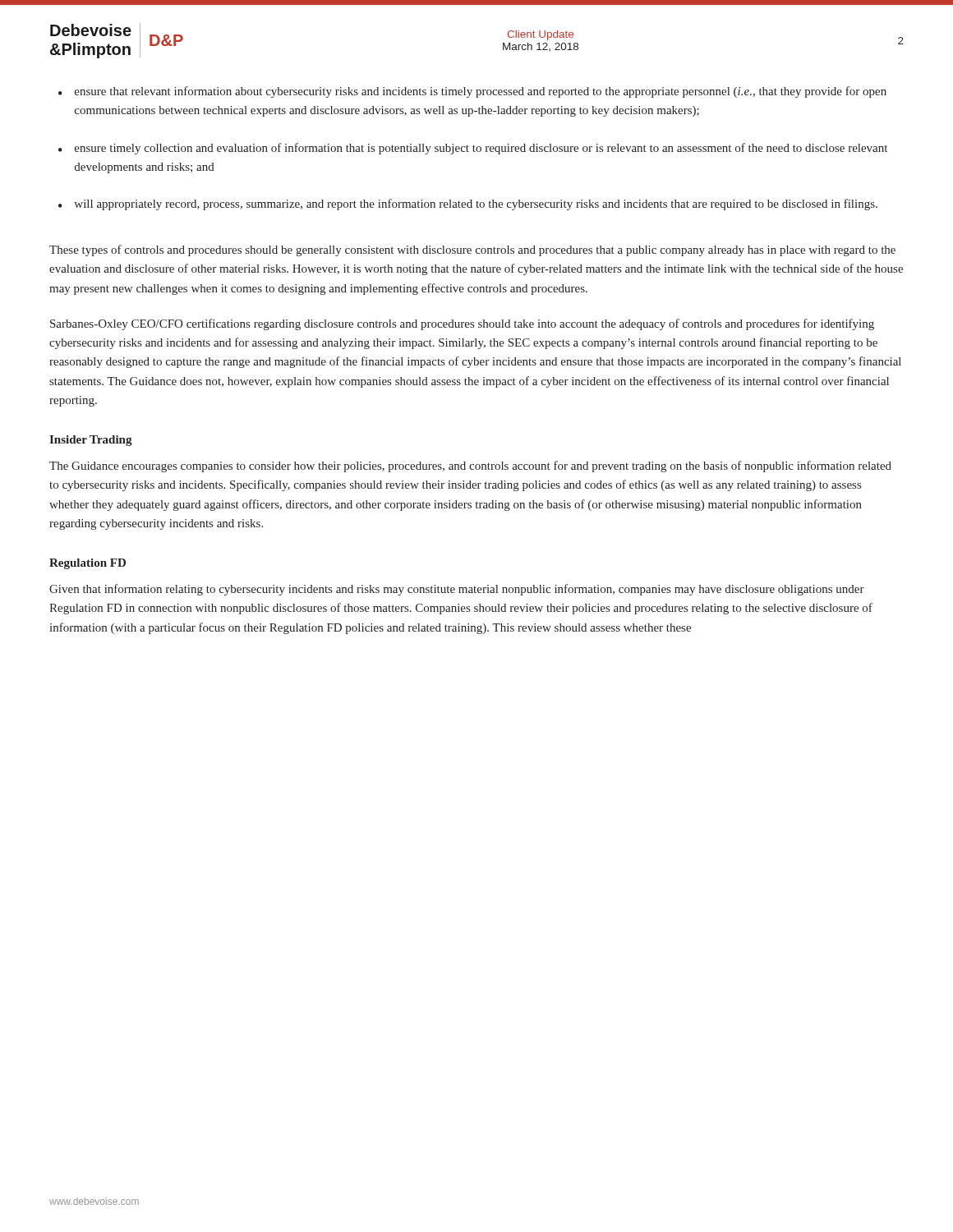953x1232 pixels.
Task: Find the text block containing "Given that information relating to"
Action: 461,608
